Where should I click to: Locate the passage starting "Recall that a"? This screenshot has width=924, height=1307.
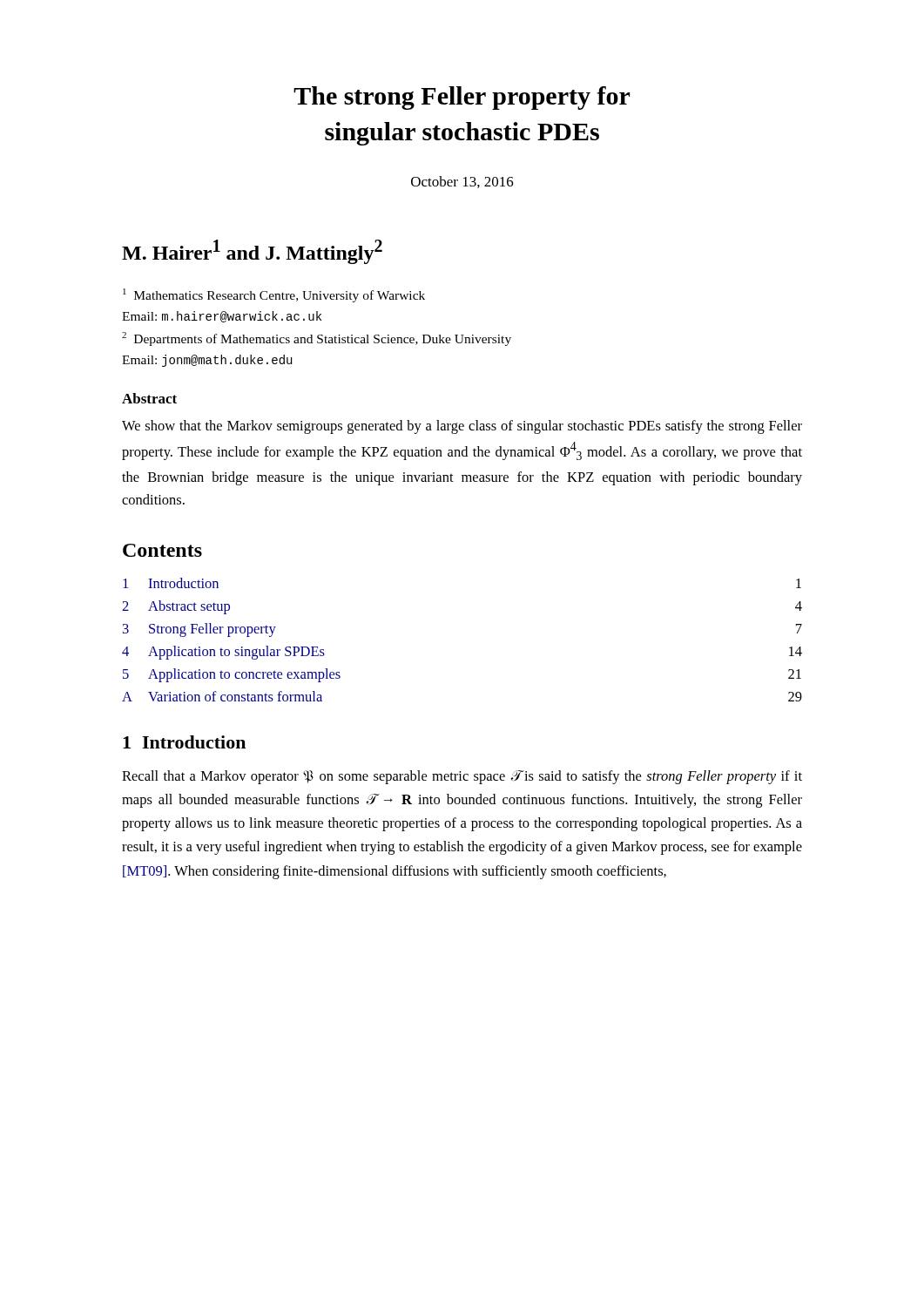[x=462, y=823]
